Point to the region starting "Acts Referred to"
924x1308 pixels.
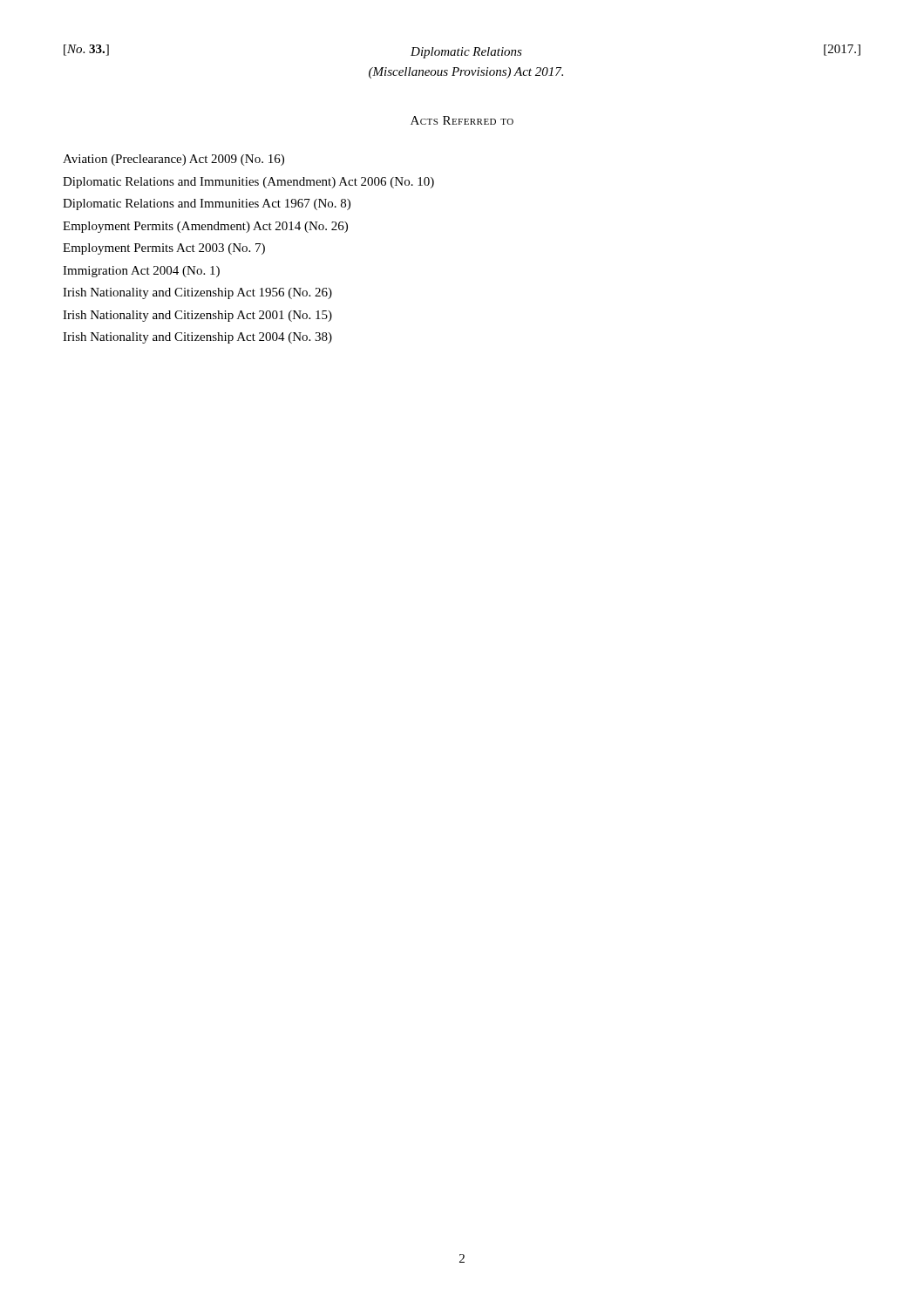(462, 120)
